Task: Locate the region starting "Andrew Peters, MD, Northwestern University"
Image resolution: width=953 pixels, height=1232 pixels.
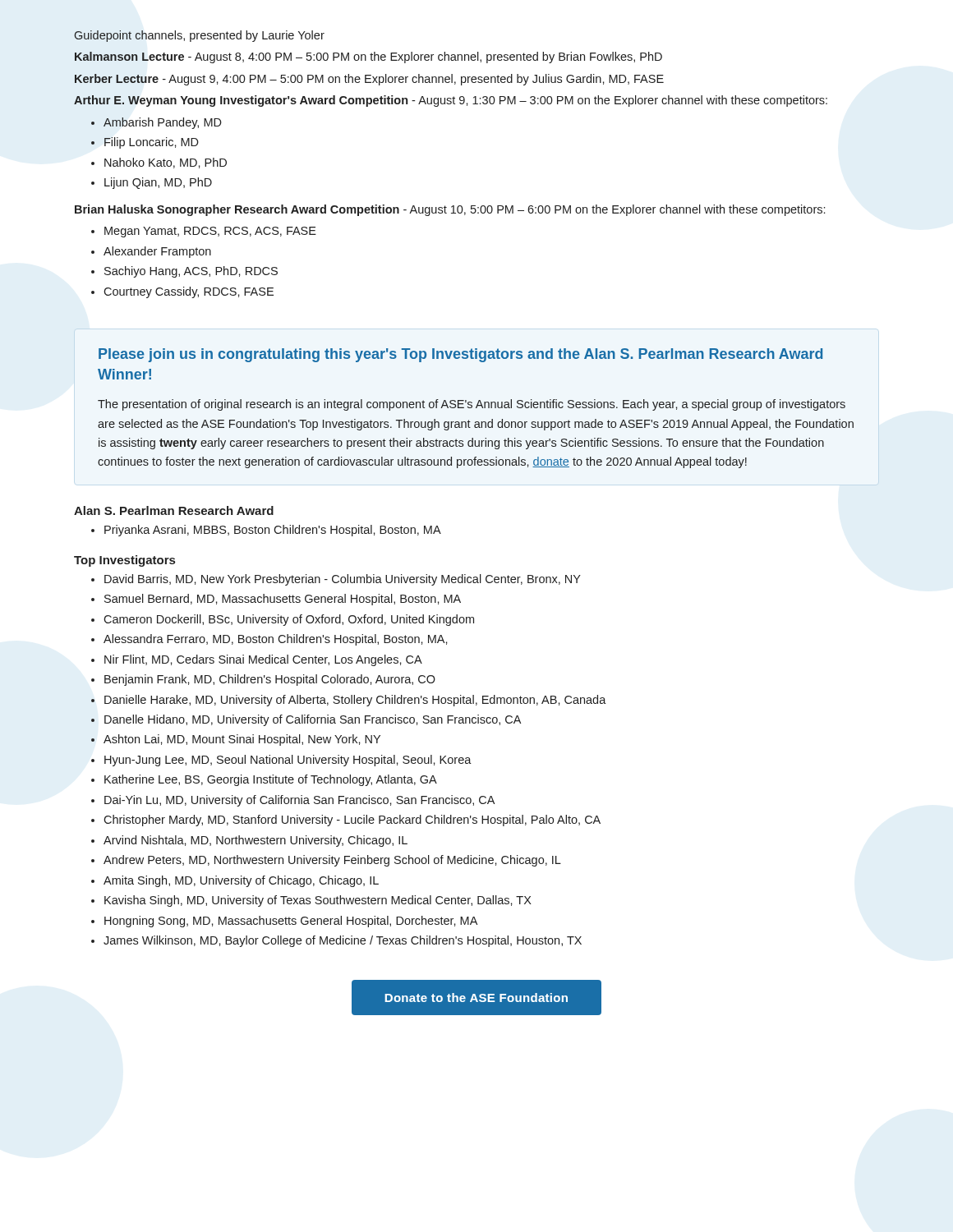Action: (x=332, y=860)
